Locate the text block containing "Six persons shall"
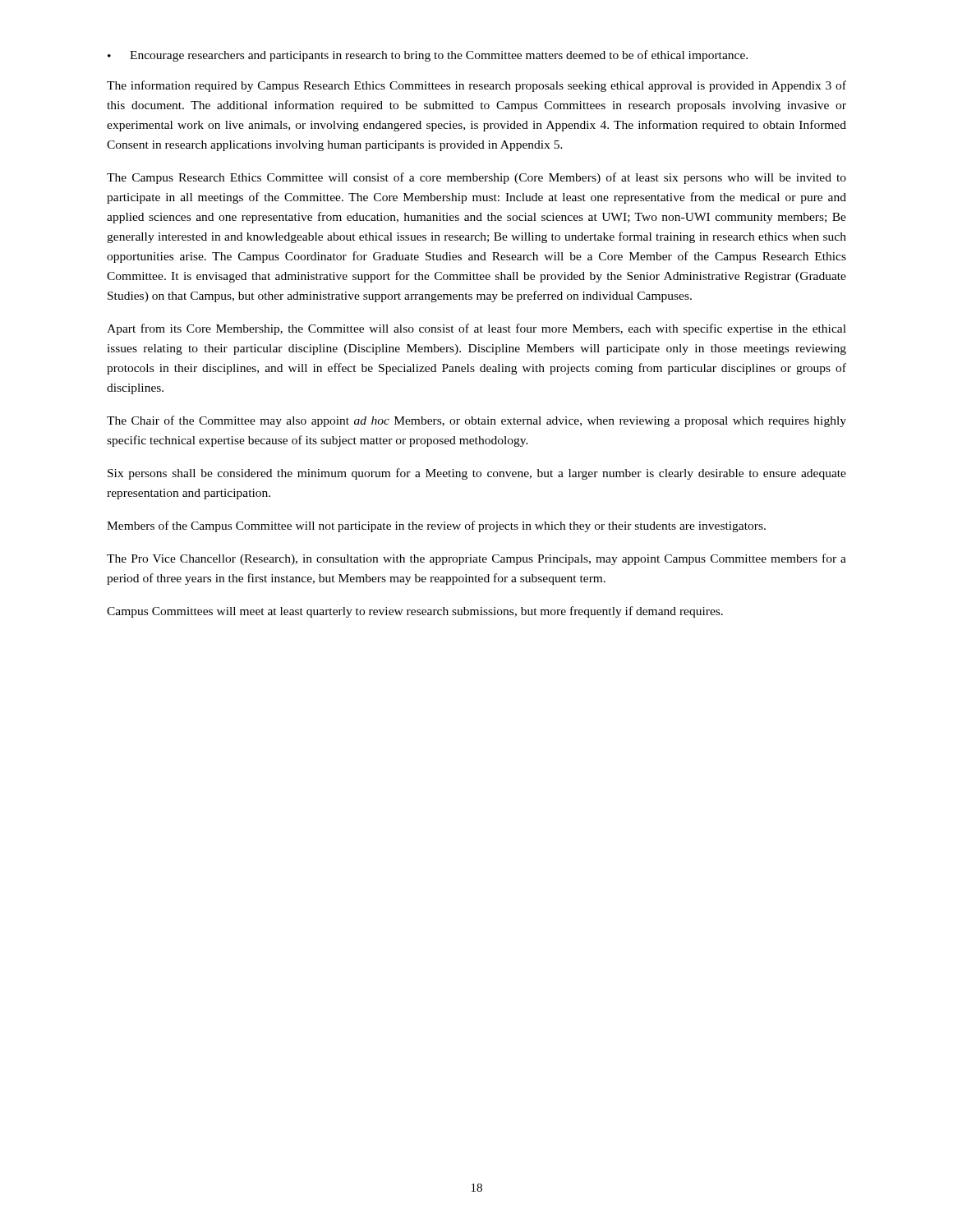Screen dimensions: 1232x953 [476, 483]
